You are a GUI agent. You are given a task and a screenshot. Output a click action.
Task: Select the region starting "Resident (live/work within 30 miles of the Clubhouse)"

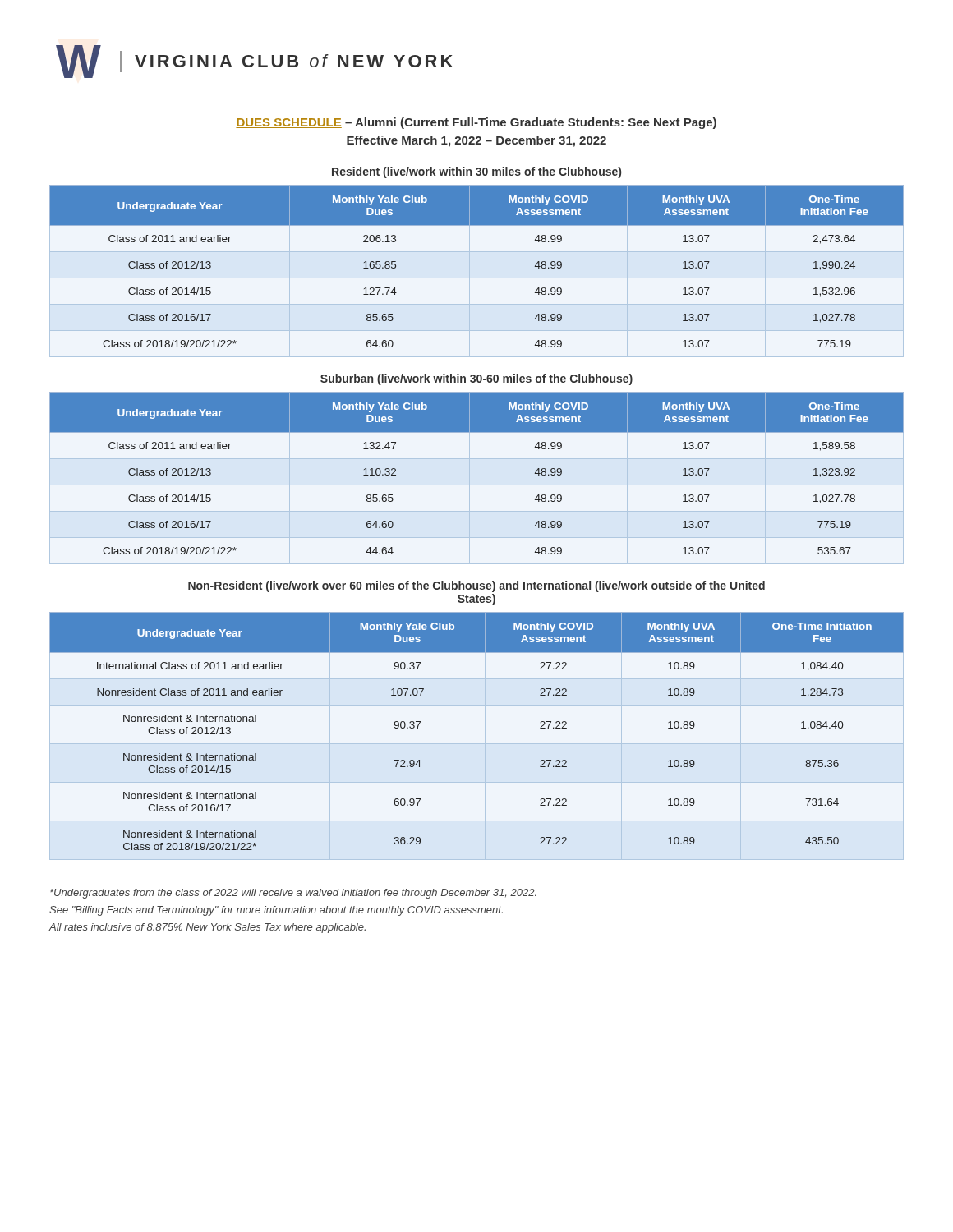476,172
